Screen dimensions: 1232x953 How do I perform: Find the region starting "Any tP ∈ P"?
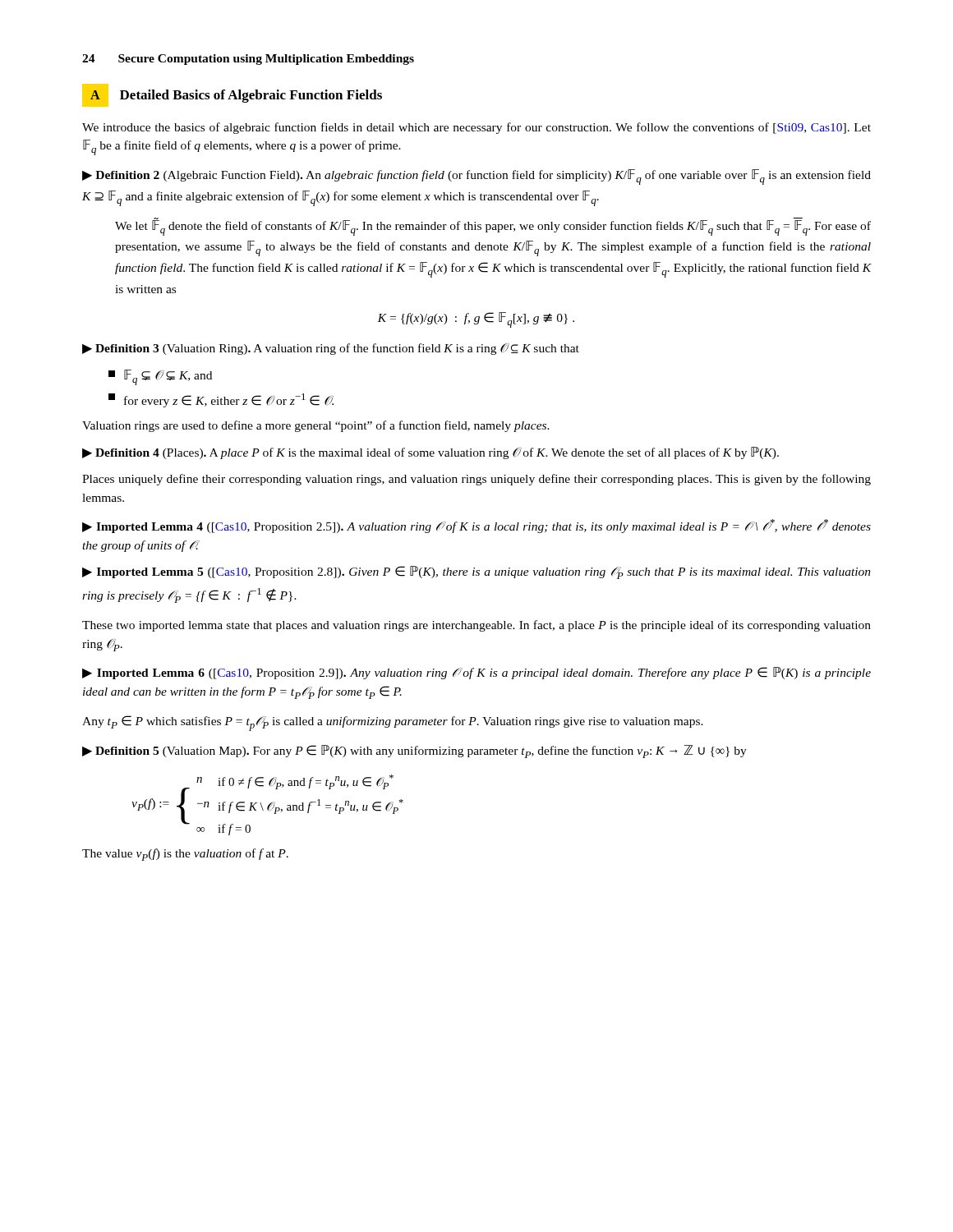393,722
